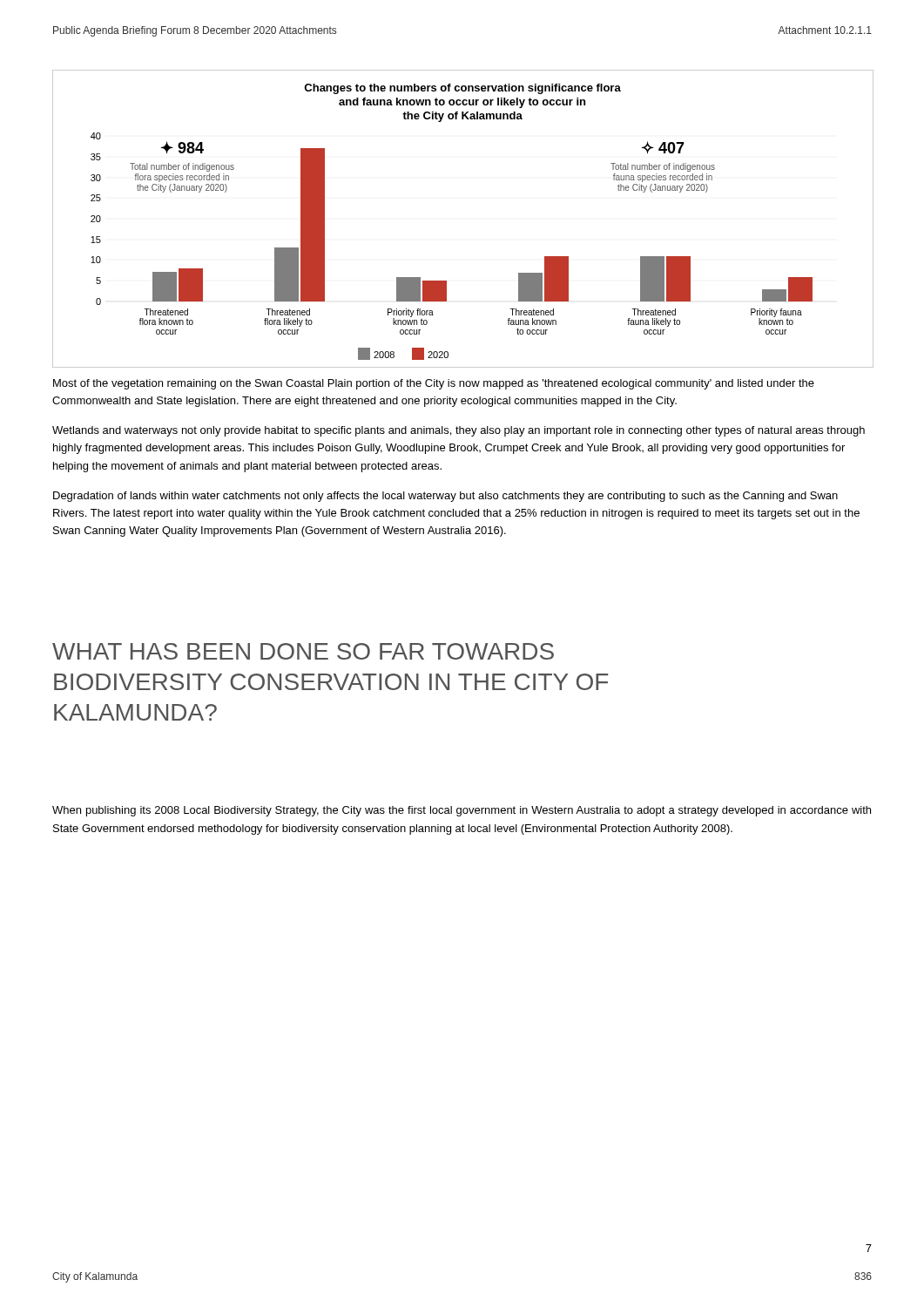Locate the text block that says "Degradation of lands within water catchments not only"

click(462, 513)
